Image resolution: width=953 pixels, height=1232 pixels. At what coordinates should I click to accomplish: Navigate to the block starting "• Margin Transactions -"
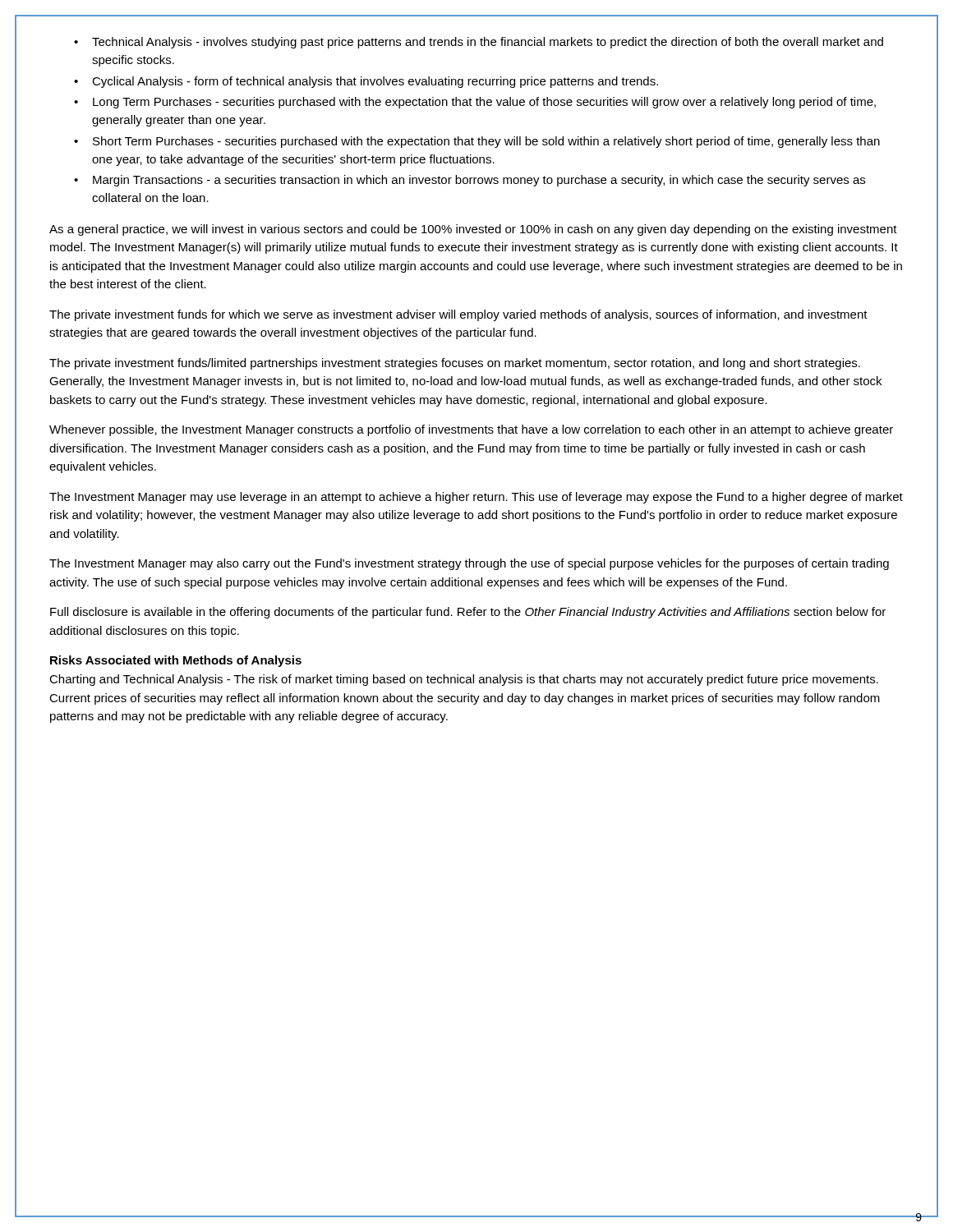coord(489,189)
